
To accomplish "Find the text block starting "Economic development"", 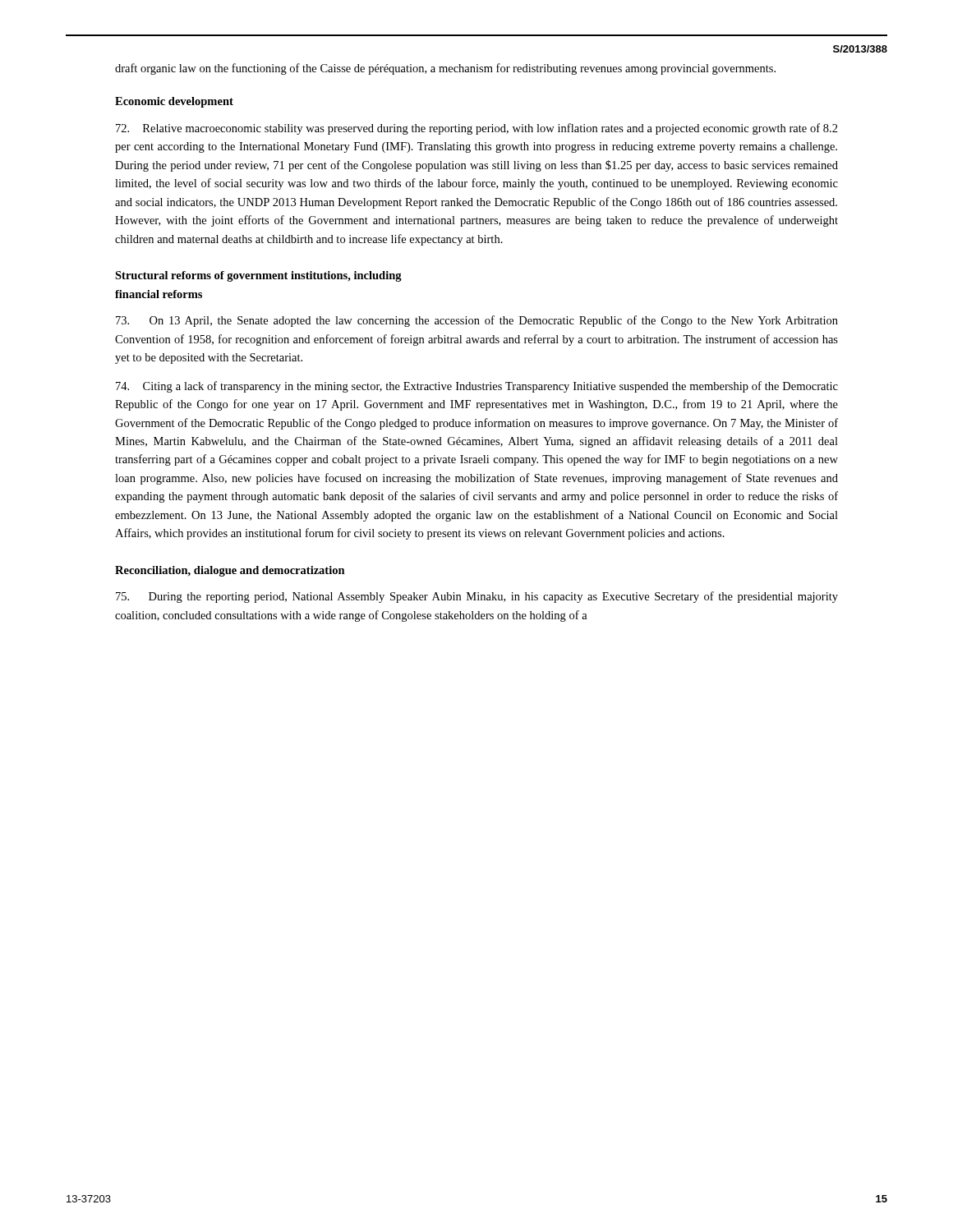I will 174,101.
